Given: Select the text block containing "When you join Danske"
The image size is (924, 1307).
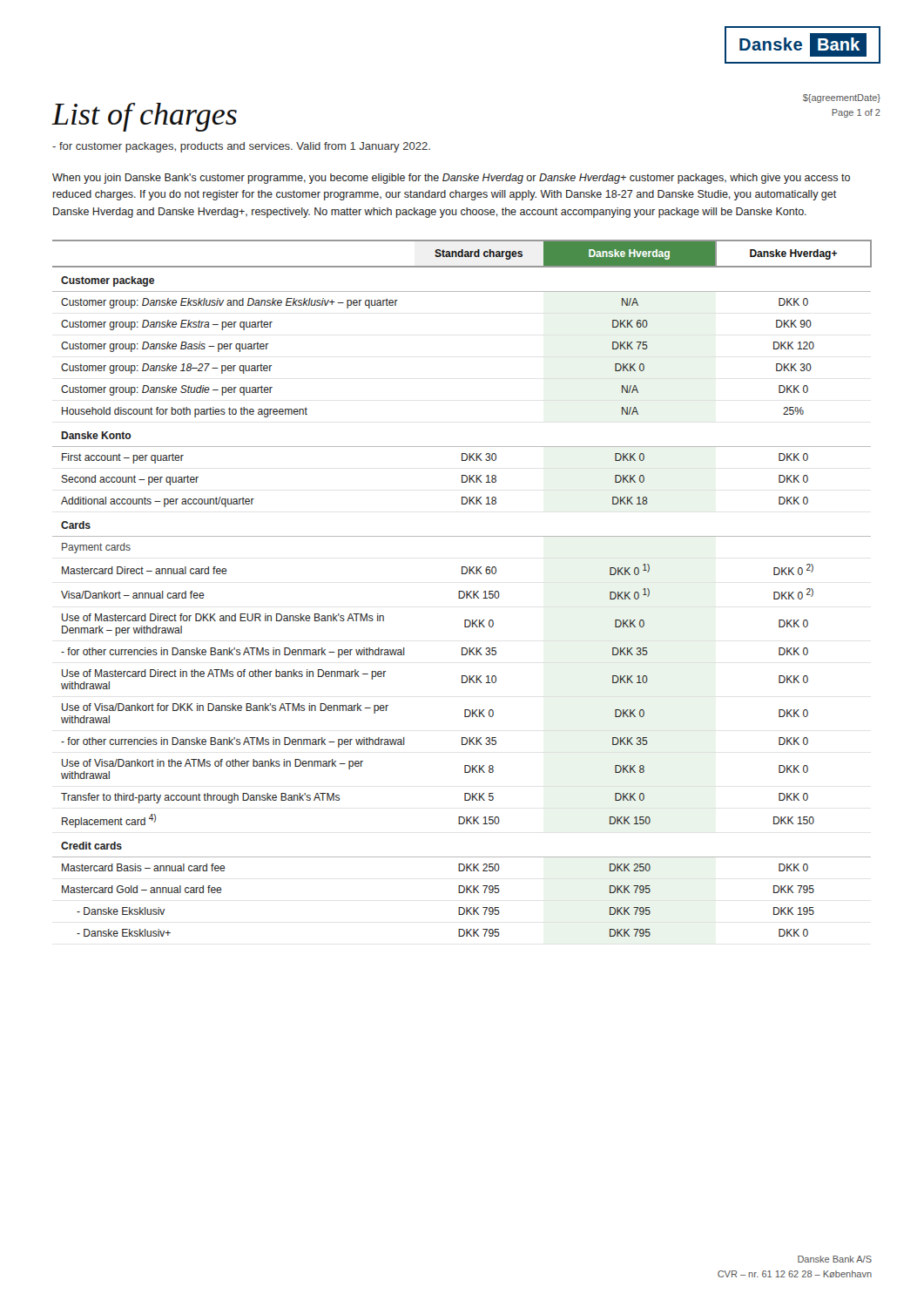Looking at the screenshot, I should (x=451, y=195).
